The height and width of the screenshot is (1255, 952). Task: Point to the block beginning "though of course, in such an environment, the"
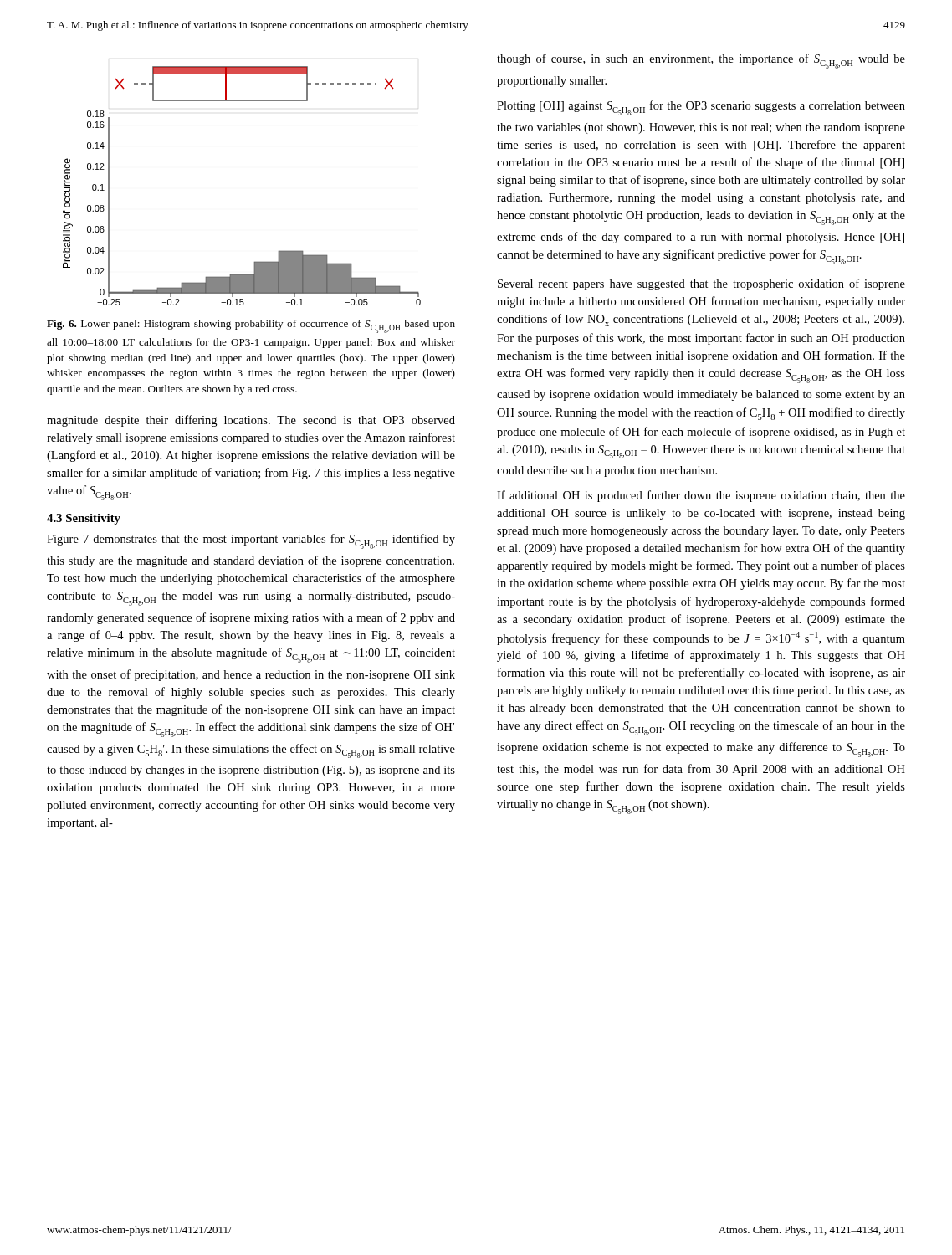(x=701, y=434)
